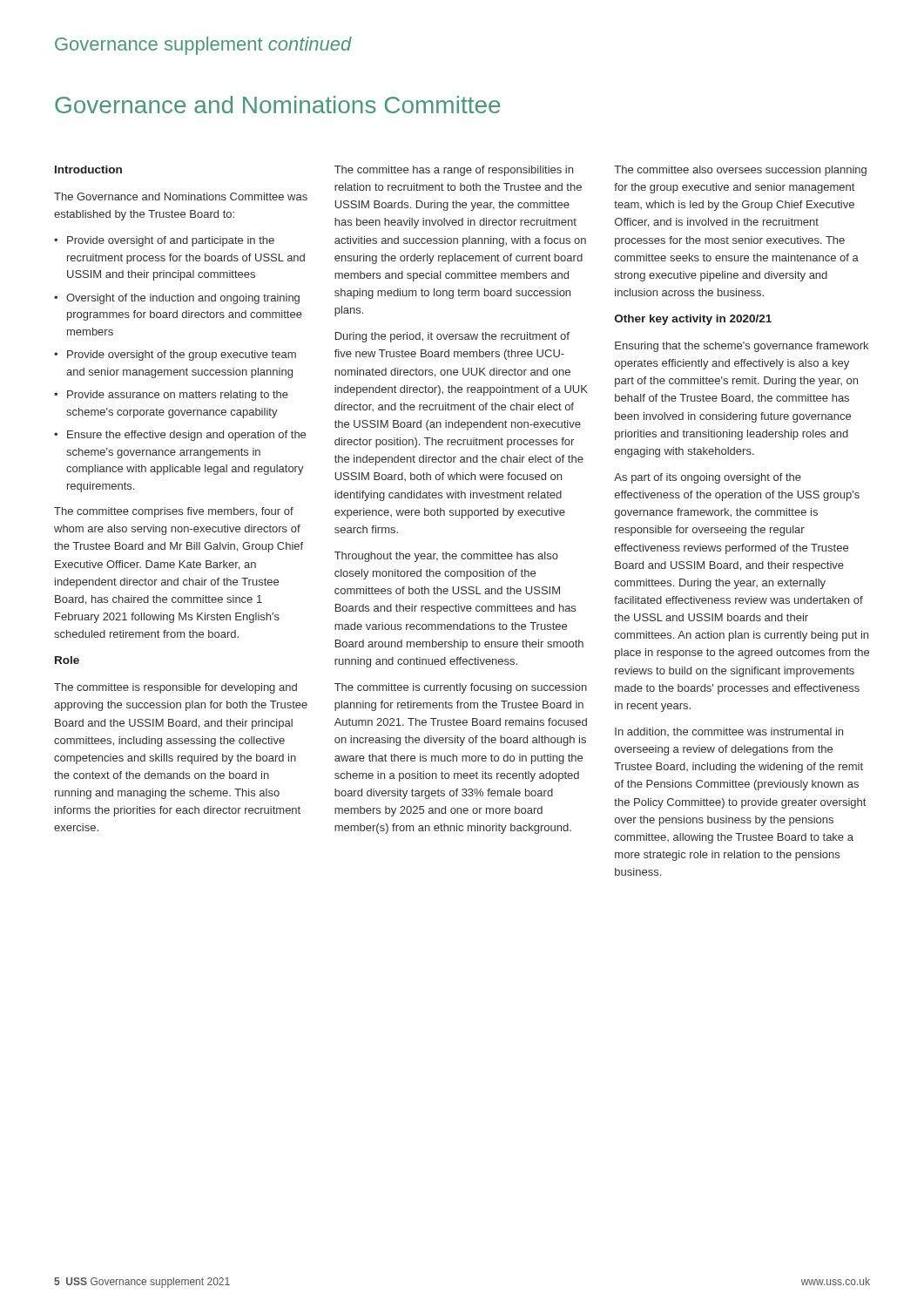
Task: Click the passage that begins "The committee comprises five"
Action: (x=182, y=573)
